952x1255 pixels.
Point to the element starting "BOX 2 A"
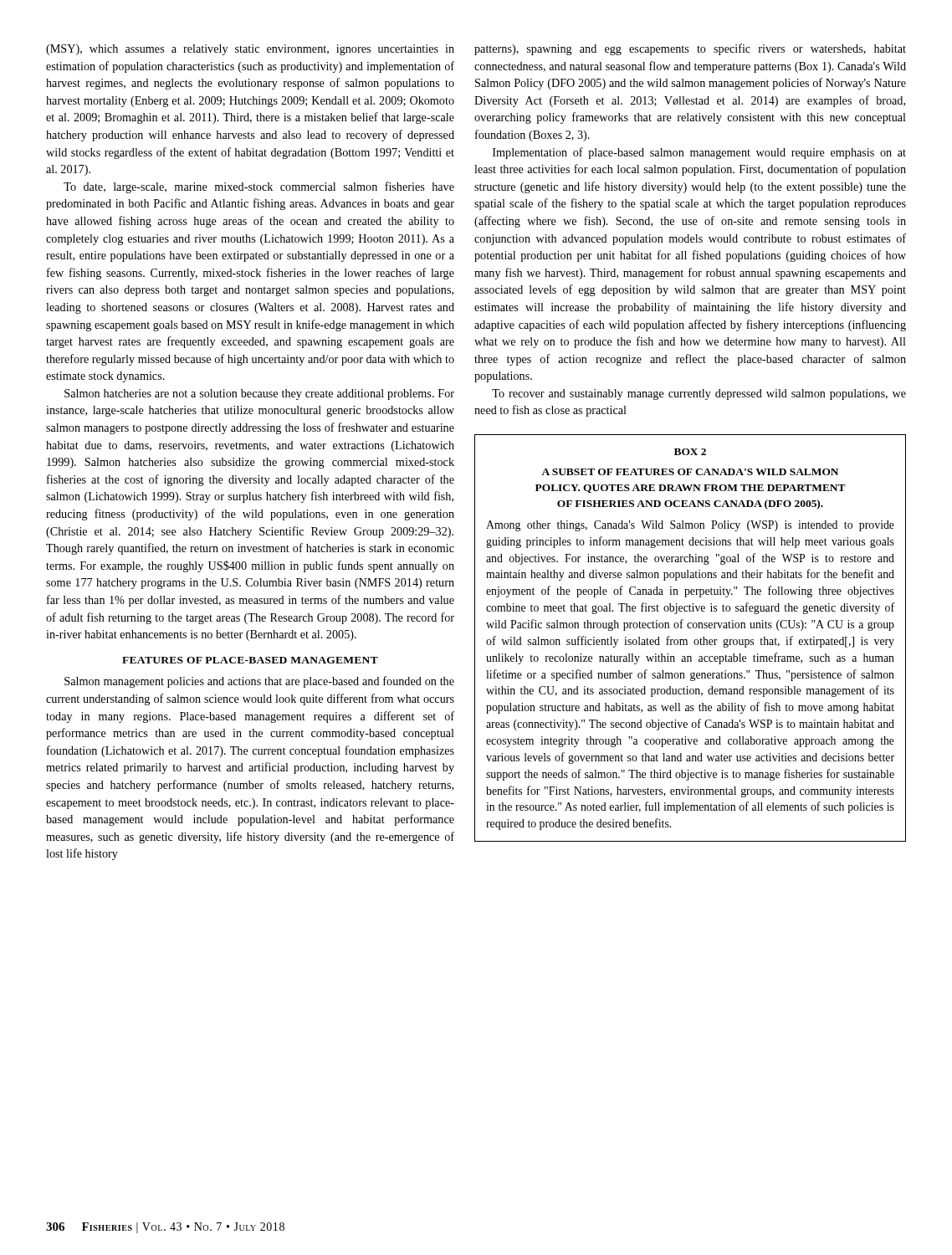pos(690,638)
